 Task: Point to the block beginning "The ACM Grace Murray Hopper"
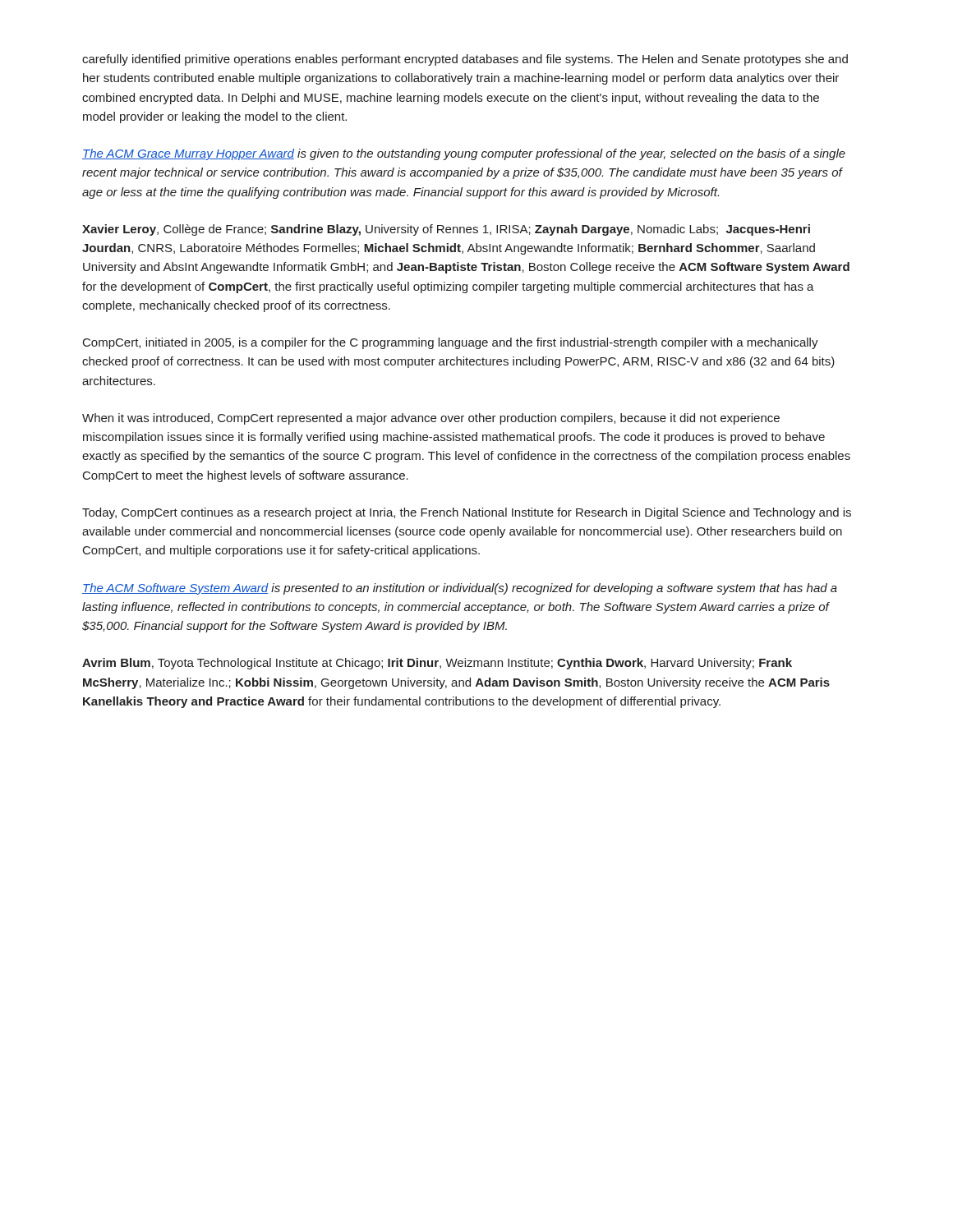point(464,172)
